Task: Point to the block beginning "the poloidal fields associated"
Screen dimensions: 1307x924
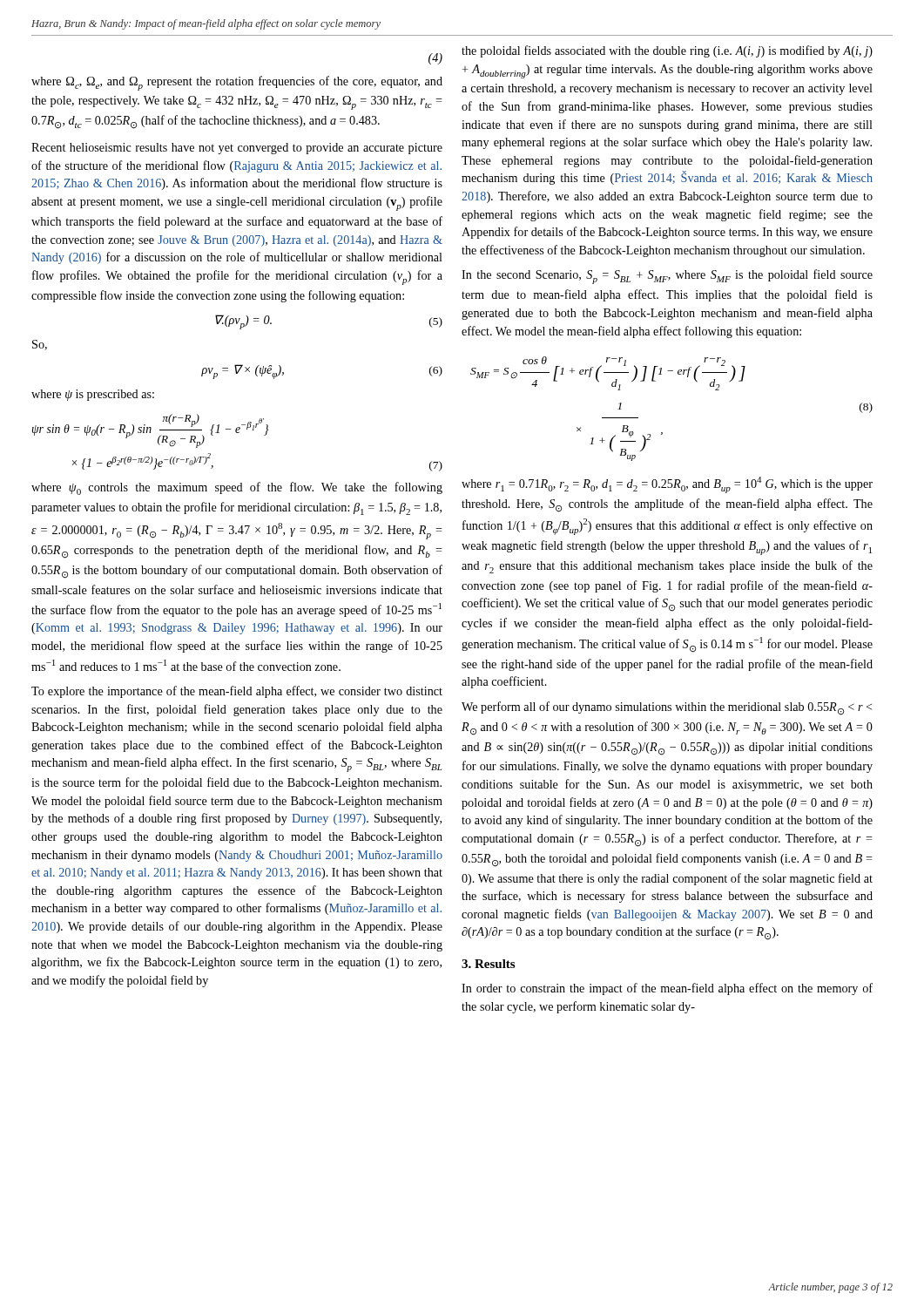Action: (x=667, y=150)
